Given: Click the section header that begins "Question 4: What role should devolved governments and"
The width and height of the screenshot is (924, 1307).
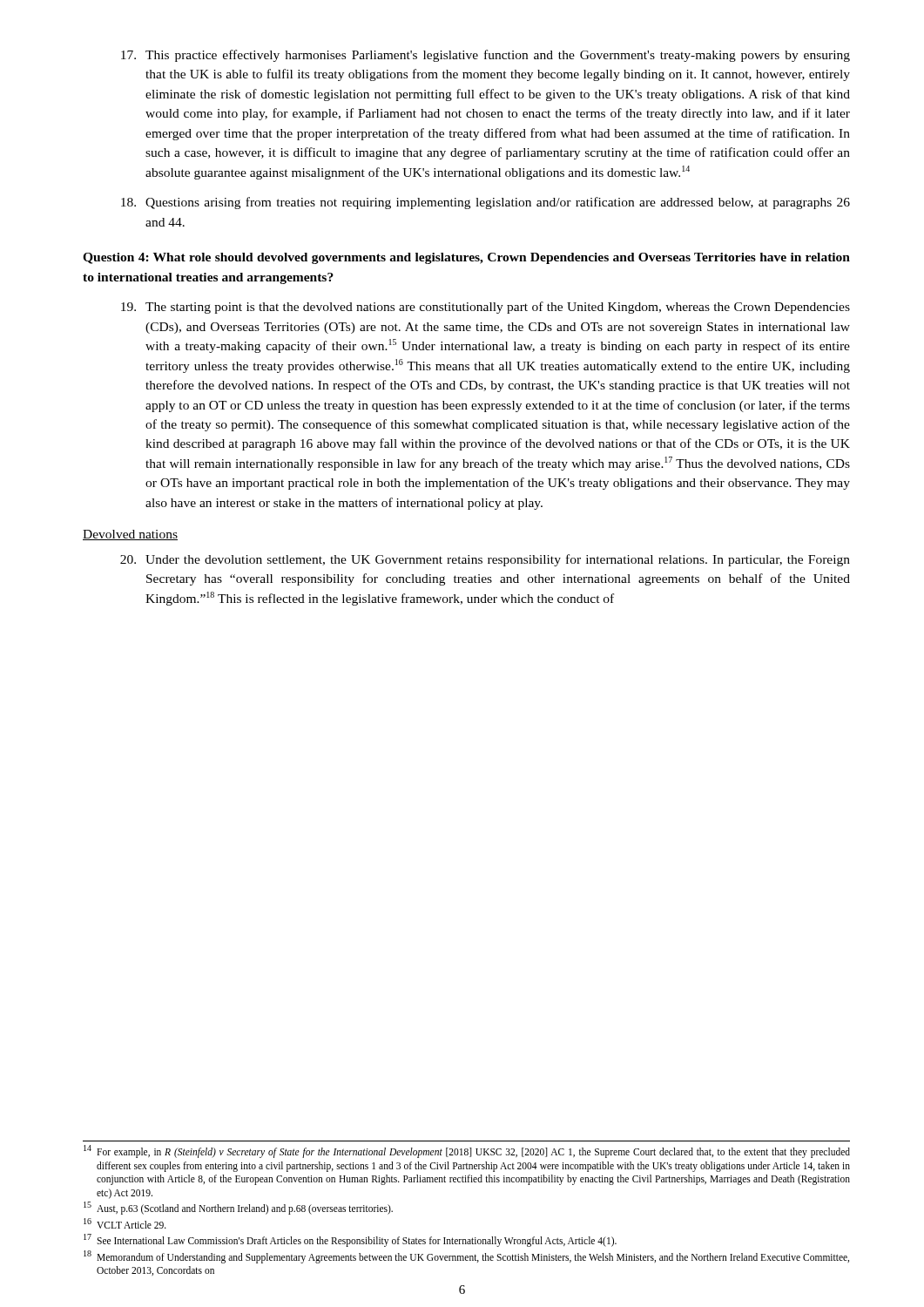Looking at the screenshot, I should click(x=466, y=267).
